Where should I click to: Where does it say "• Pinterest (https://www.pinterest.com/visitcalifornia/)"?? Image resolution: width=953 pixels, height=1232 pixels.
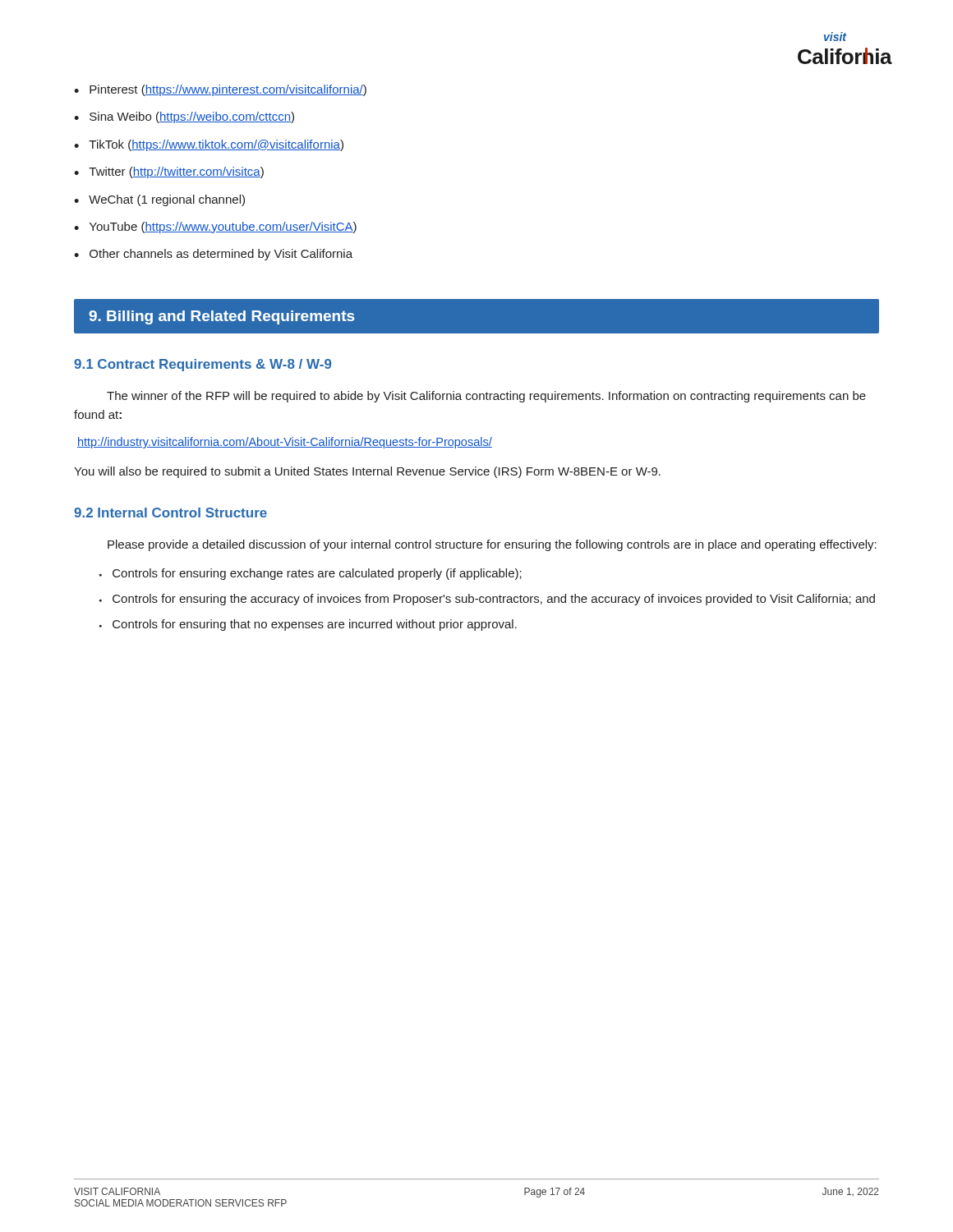coord(220,92)
